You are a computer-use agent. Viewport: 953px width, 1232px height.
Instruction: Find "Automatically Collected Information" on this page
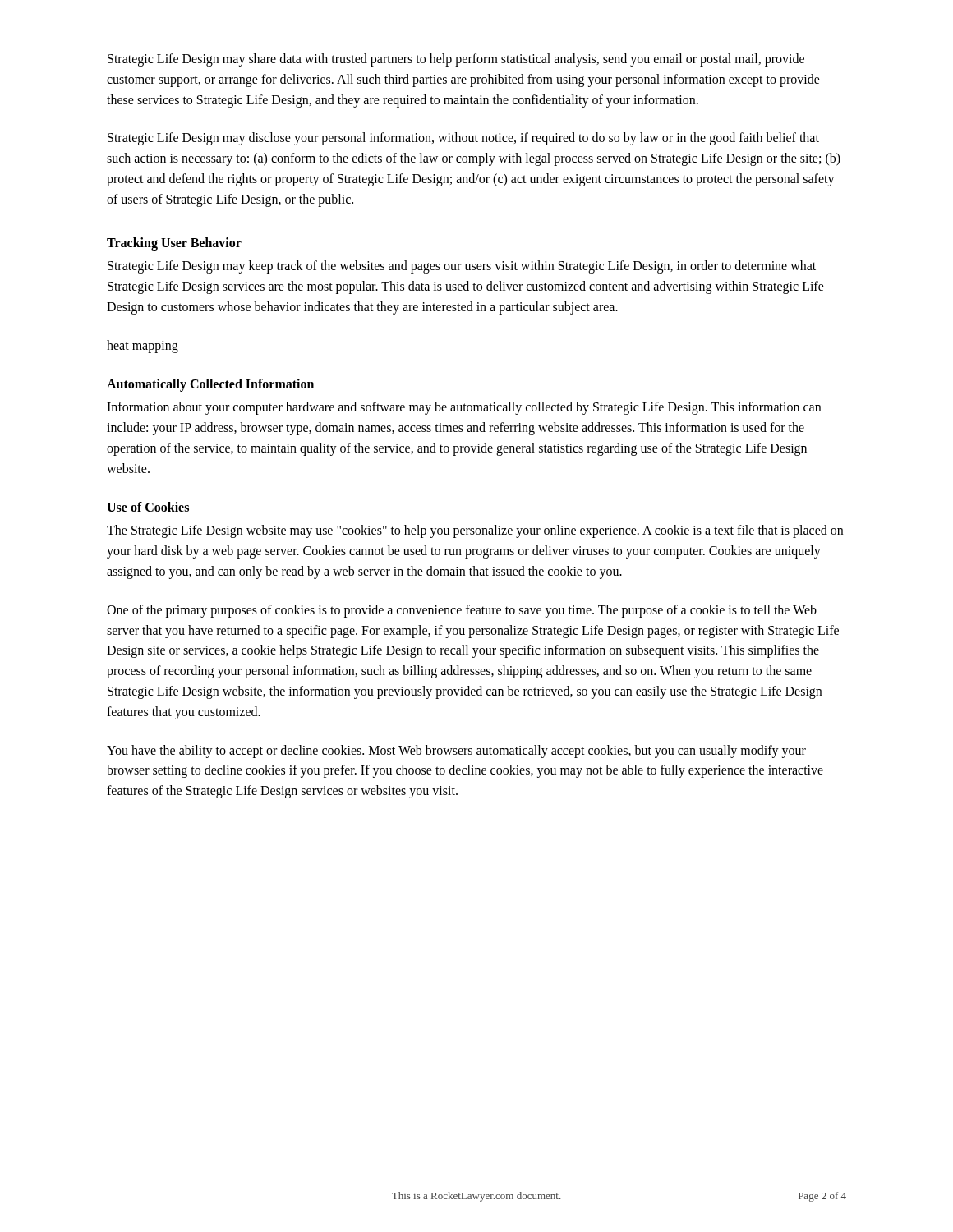pos(211,384)
